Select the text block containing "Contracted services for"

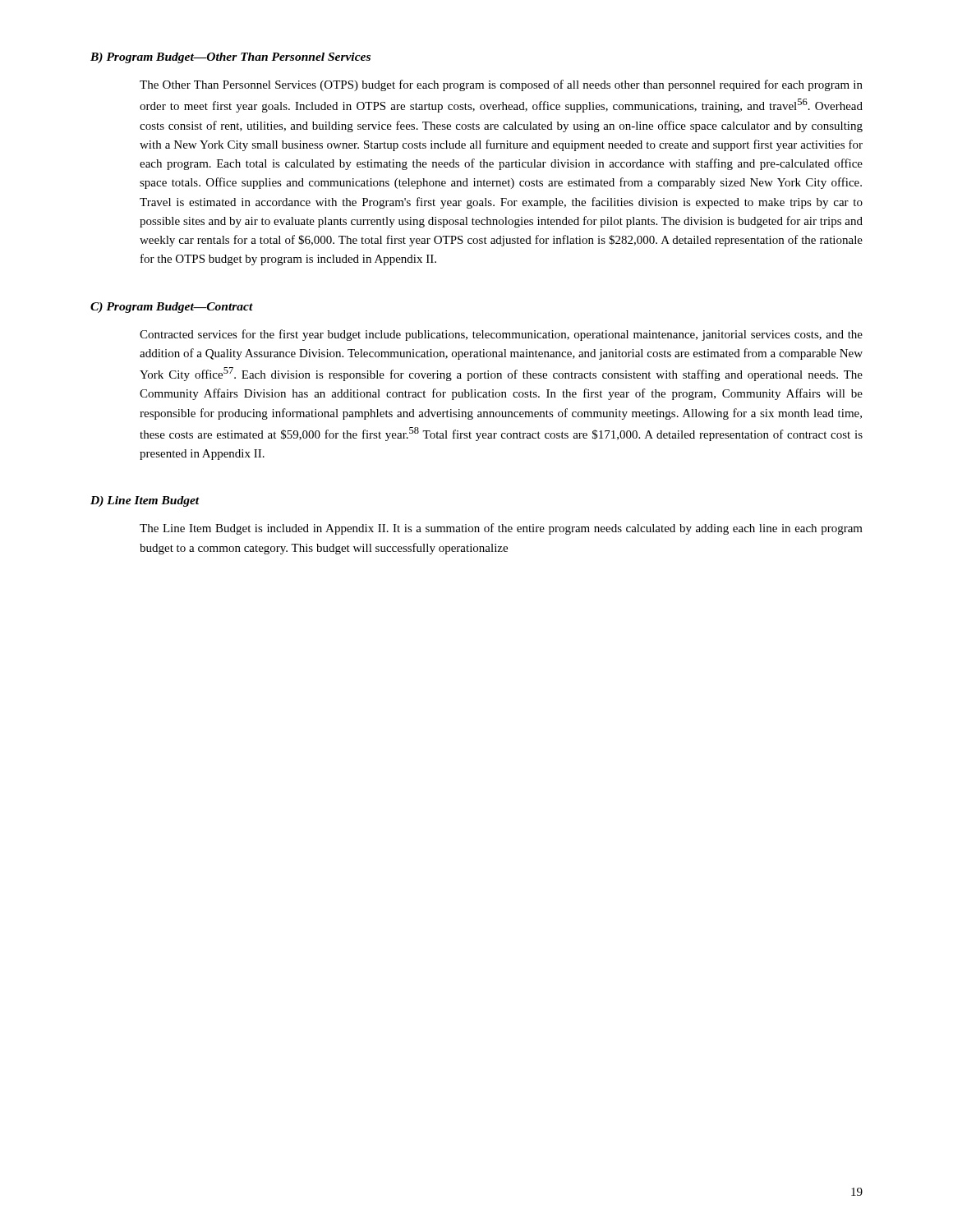[x=501, y=394]
